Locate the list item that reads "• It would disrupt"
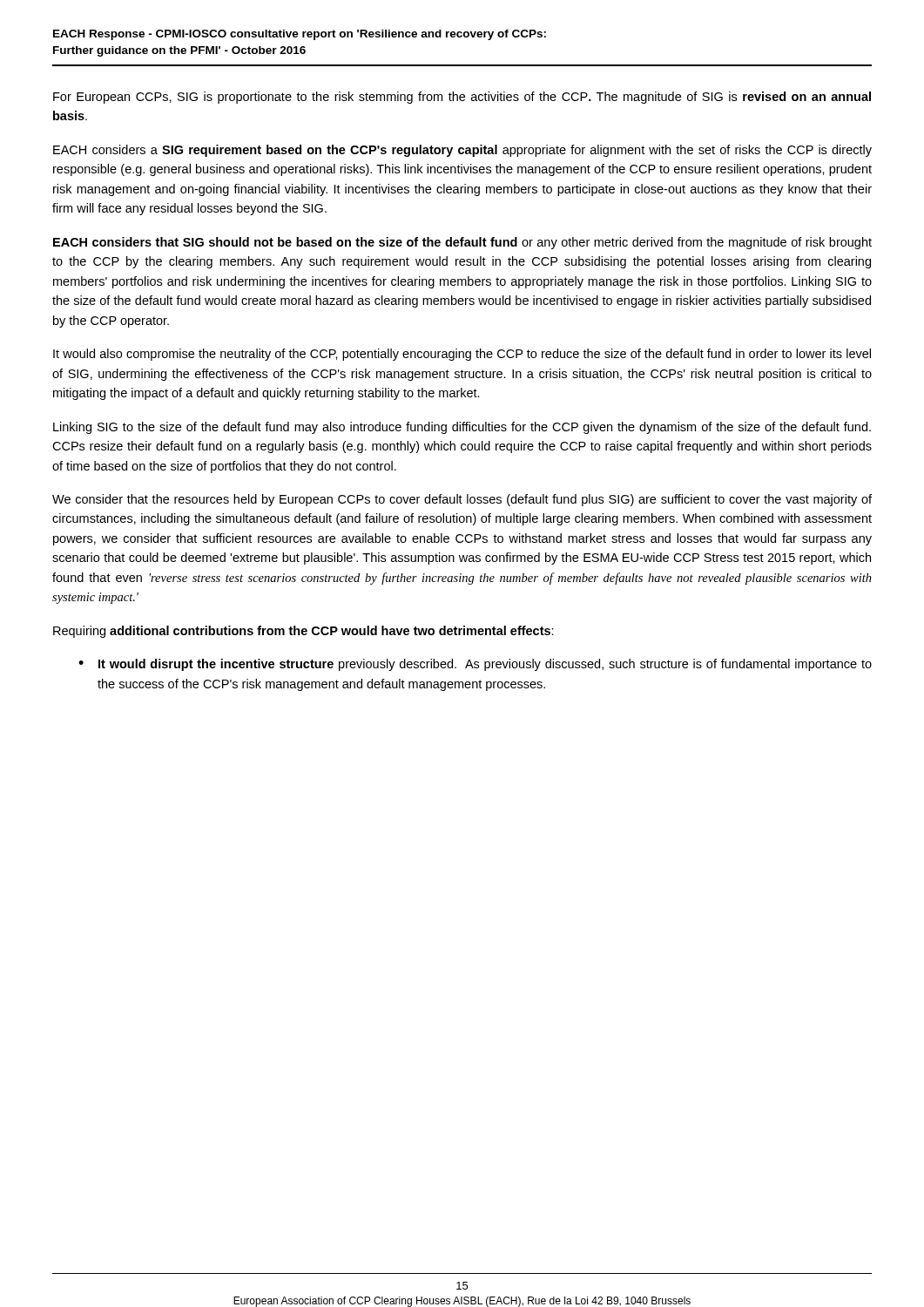 [x=475, y=674]
